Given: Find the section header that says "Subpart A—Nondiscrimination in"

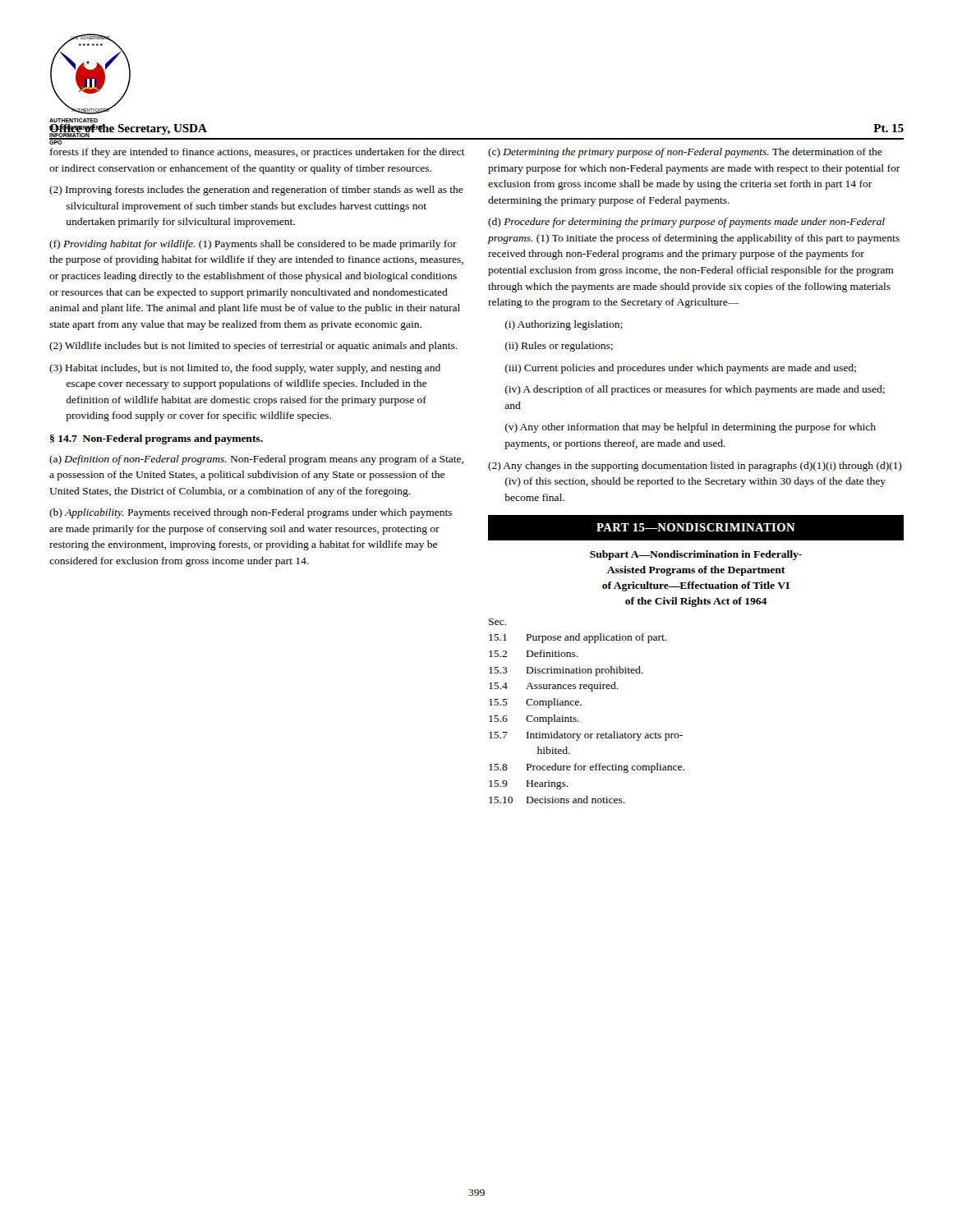Looking at the screenshot, I should point(696,577).
